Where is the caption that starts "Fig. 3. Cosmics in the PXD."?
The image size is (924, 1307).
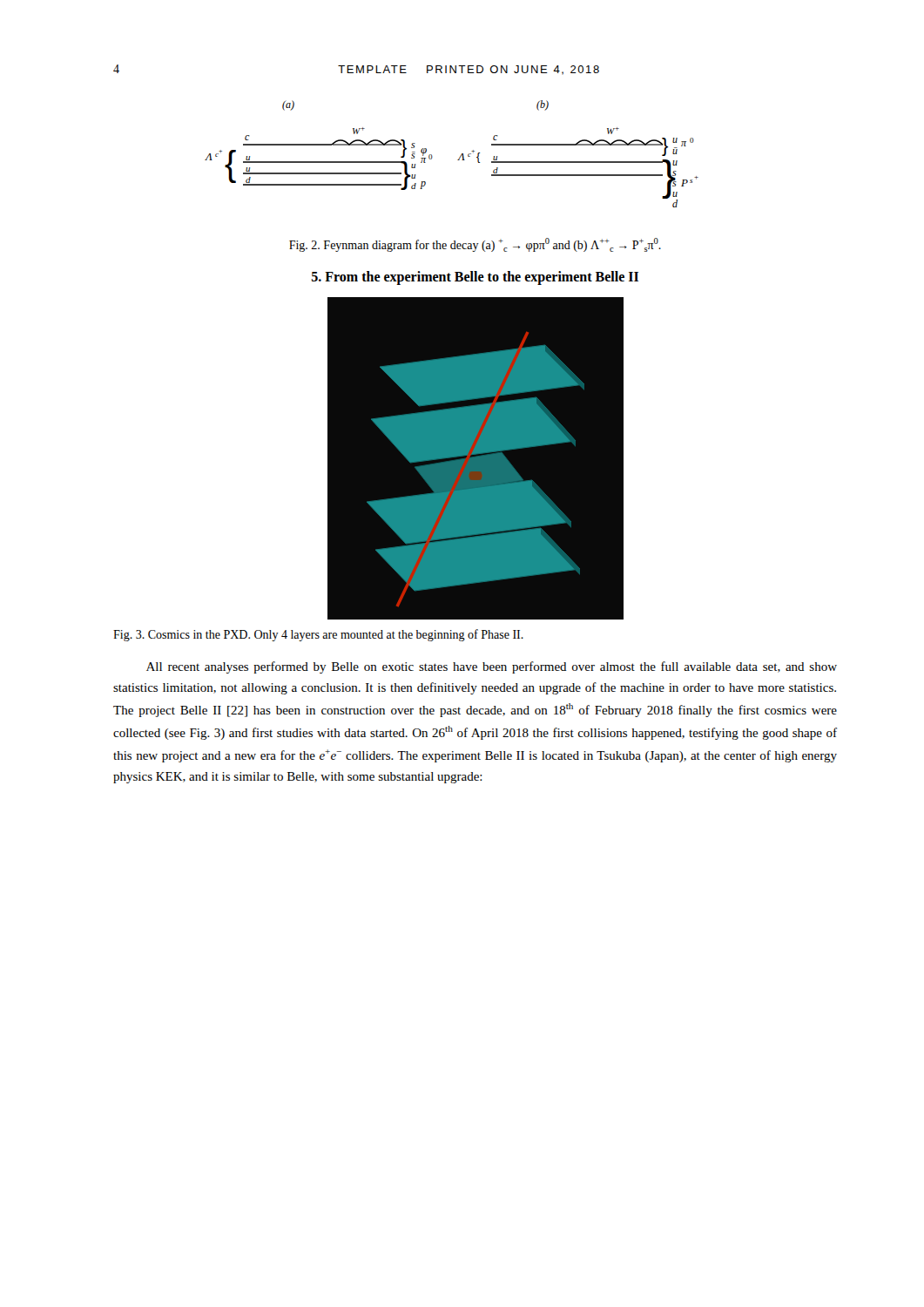[x=318, y=635]
